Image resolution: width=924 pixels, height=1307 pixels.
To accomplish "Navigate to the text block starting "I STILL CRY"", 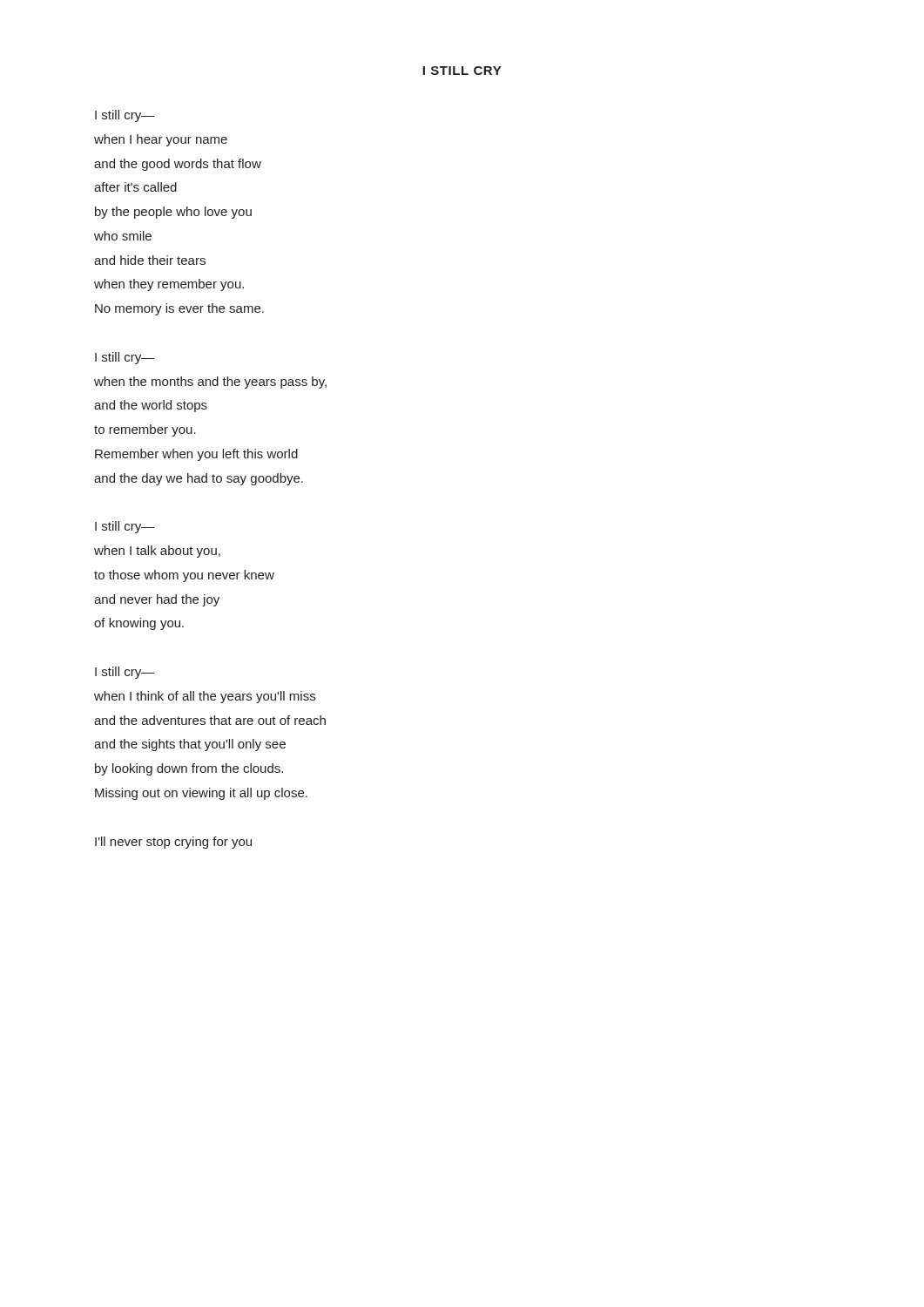I will [462, 70].
